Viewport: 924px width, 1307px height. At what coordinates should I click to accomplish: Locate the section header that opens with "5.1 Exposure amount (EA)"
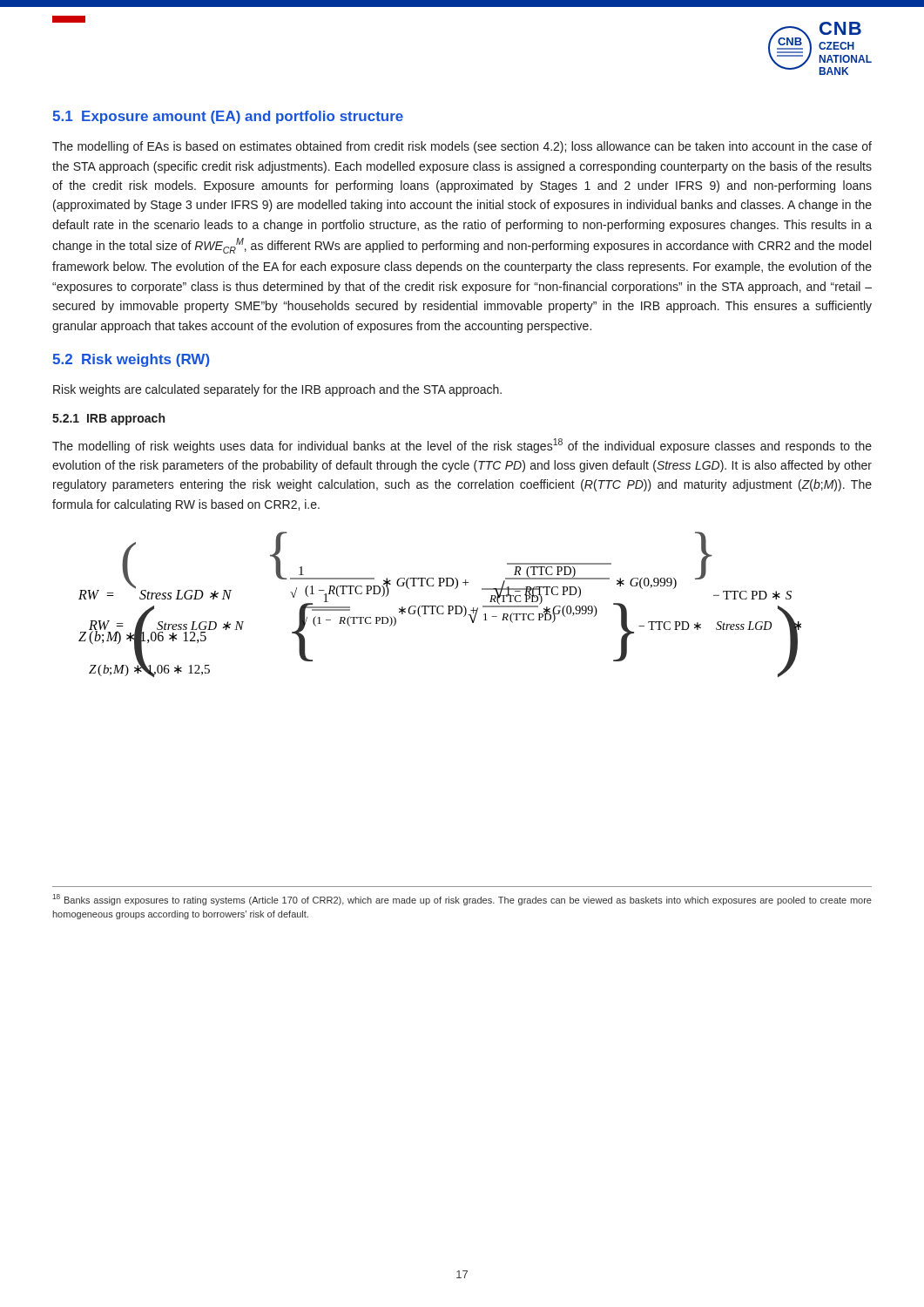[x=228, y=117]
